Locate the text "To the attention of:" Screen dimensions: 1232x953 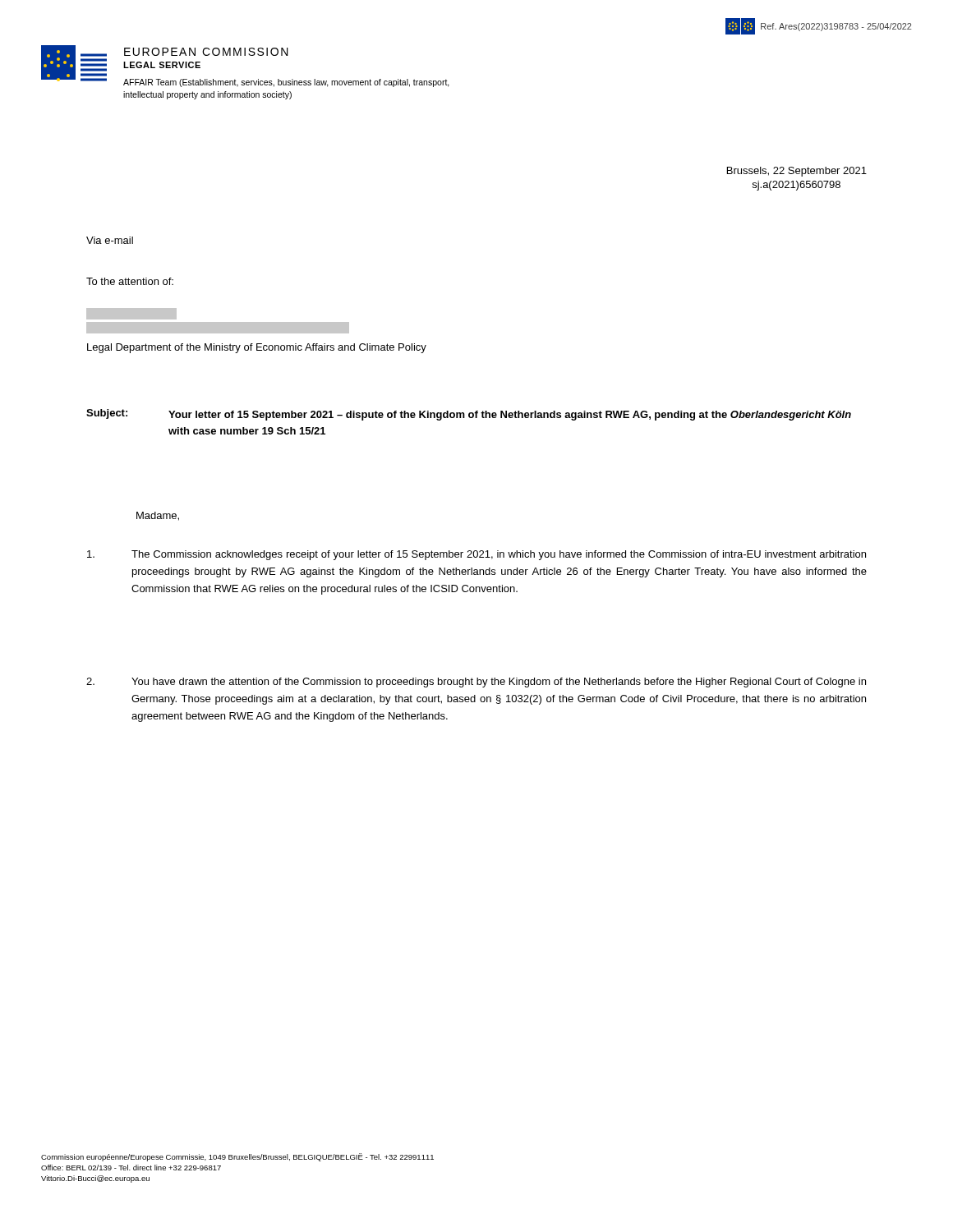pyautogui.click(x=130, y=281)
